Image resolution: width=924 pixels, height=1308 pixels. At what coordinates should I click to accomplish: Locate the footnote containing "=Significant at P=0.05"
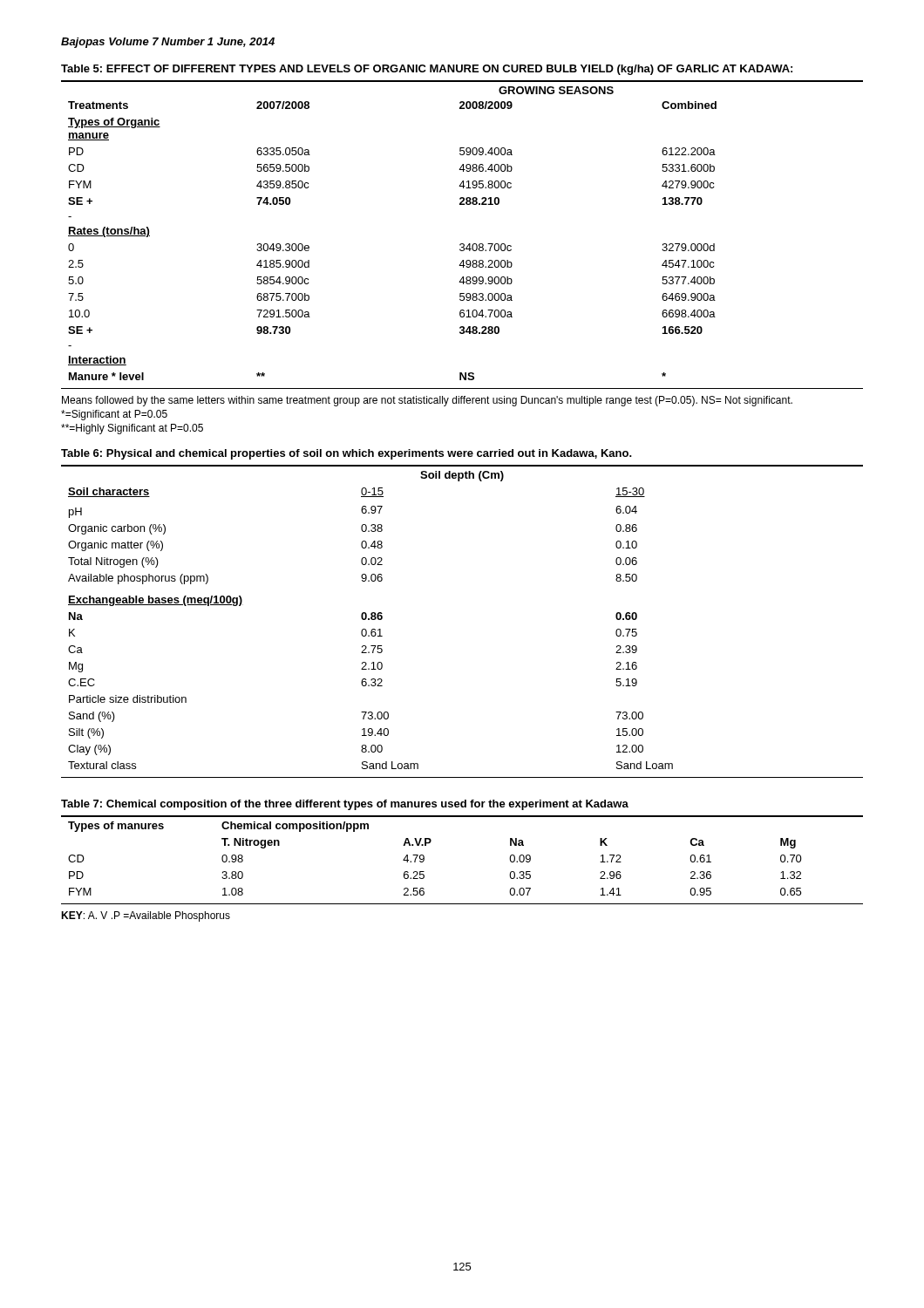114,414
